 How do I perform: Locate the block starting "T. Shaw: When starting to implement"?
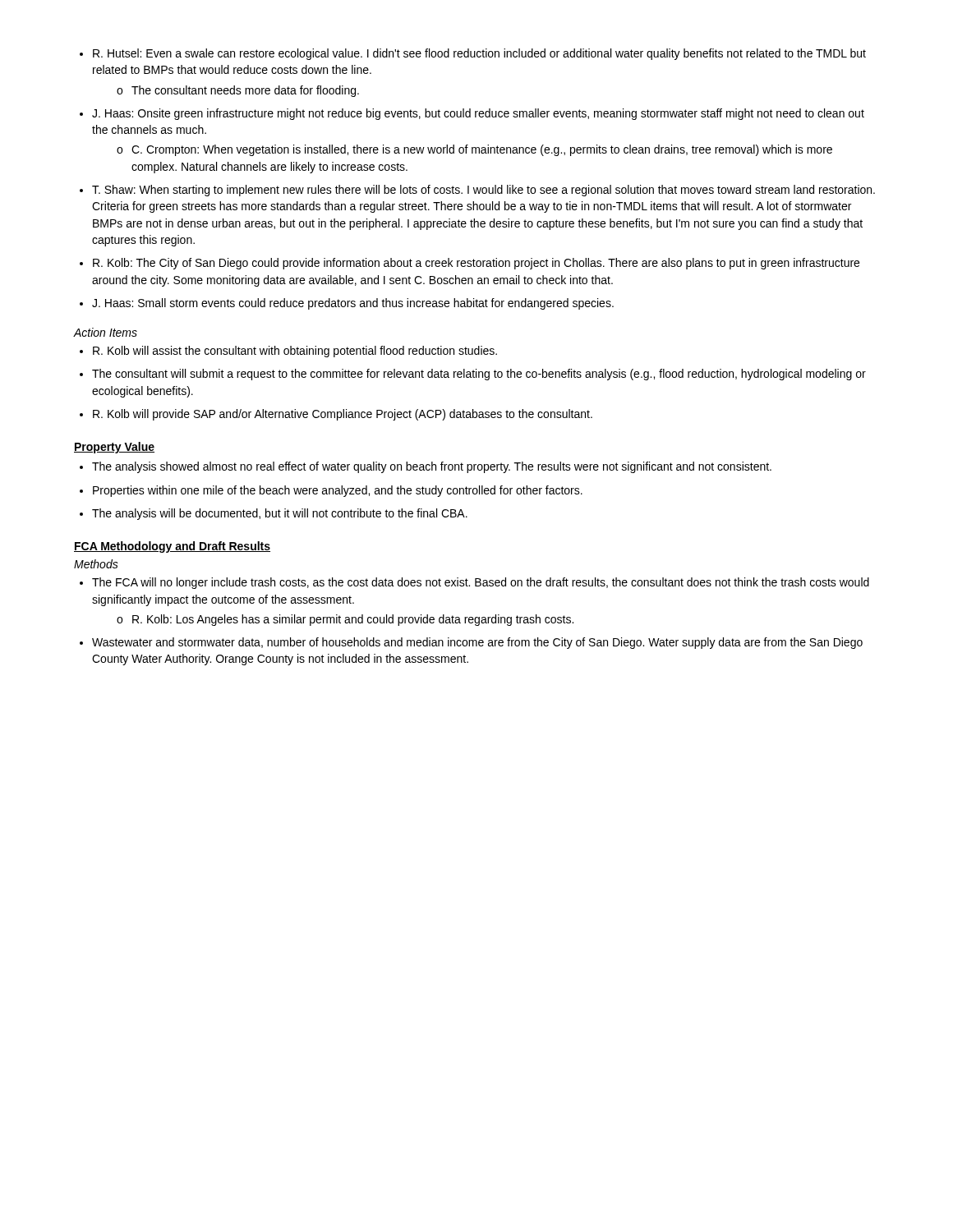click(x=476, y=215)
